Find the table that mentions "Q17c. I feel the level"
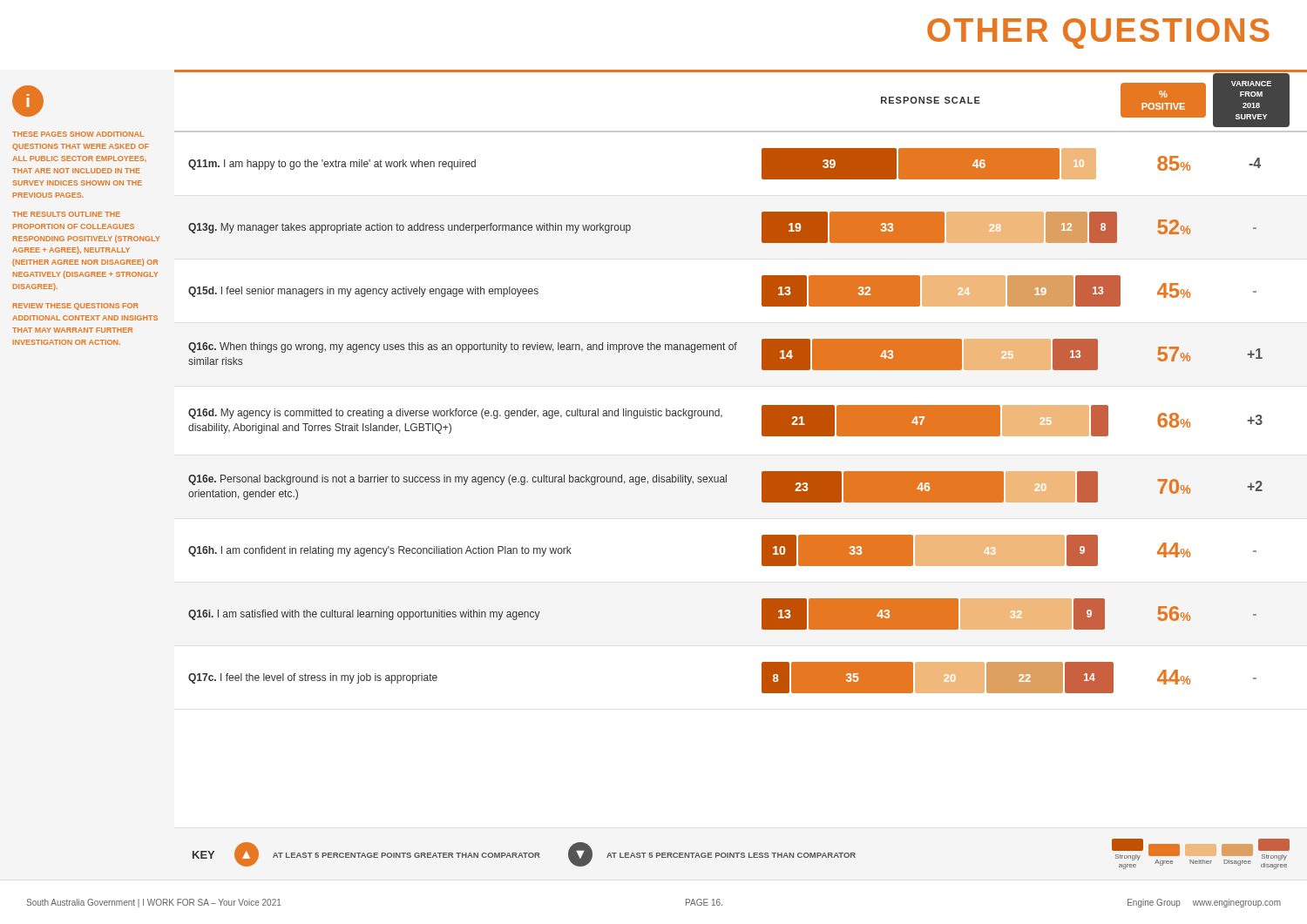The image size is (1307, 924). click(x=741, y=678)
